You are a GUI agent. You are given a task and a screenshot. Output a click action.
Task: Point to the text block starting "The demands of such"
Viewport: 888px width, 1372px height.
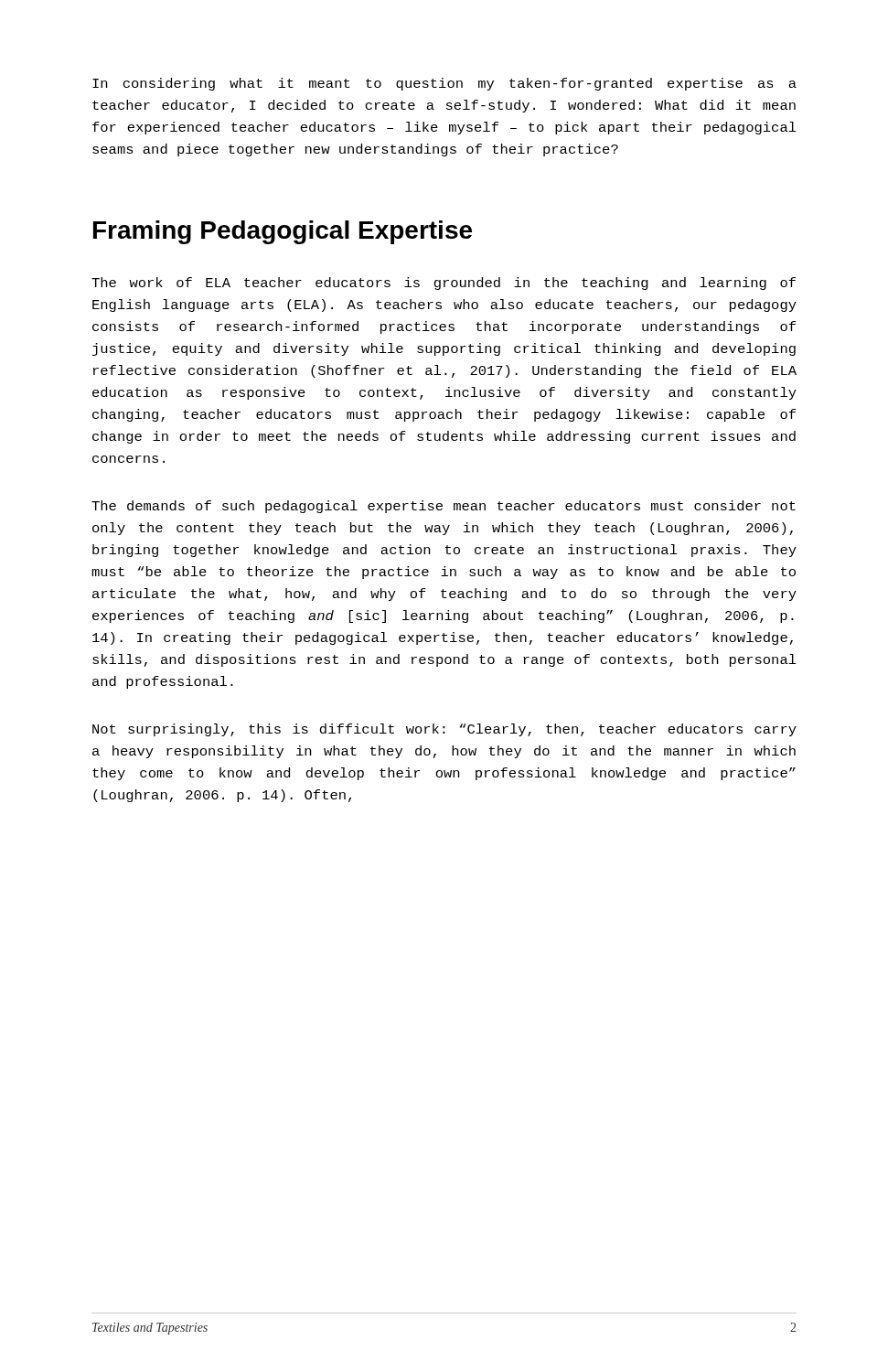click(444, 595)
